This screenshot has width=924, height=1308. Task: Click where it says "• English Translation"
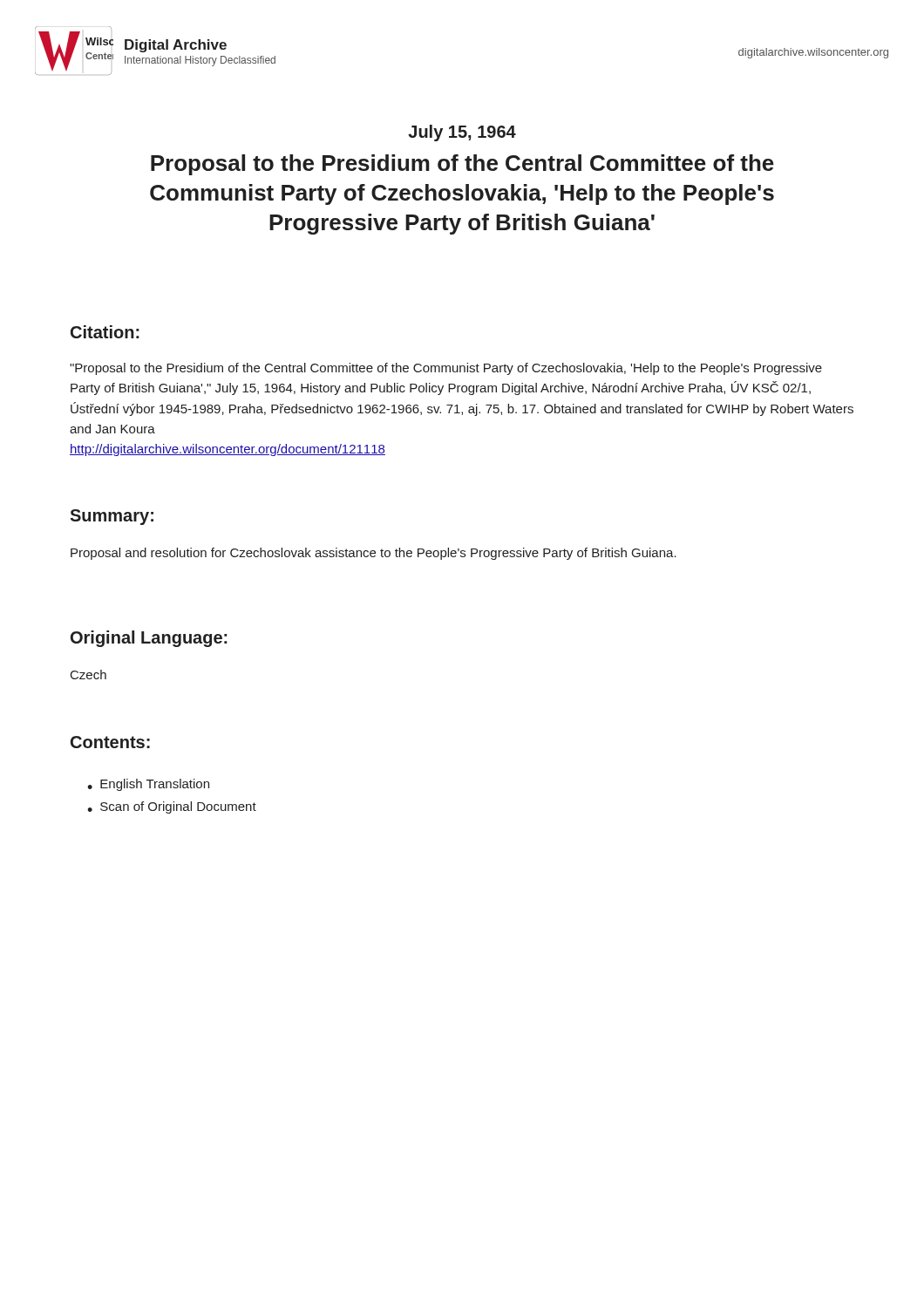pos(148,785)
